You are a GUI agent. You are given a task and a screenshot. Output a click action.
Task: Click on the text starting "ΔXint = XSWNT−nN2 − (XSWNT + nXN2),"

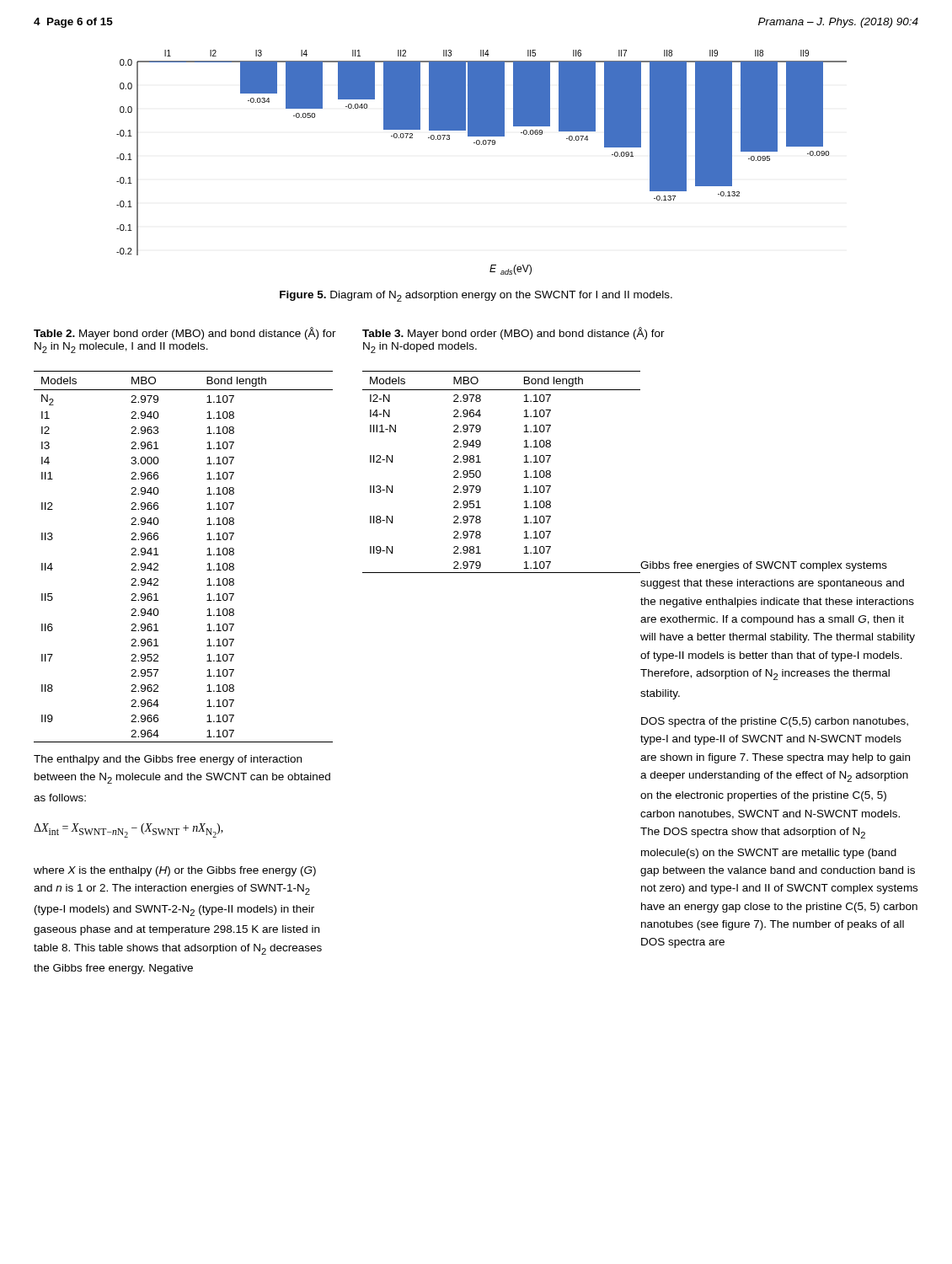[x=129, y=831]
